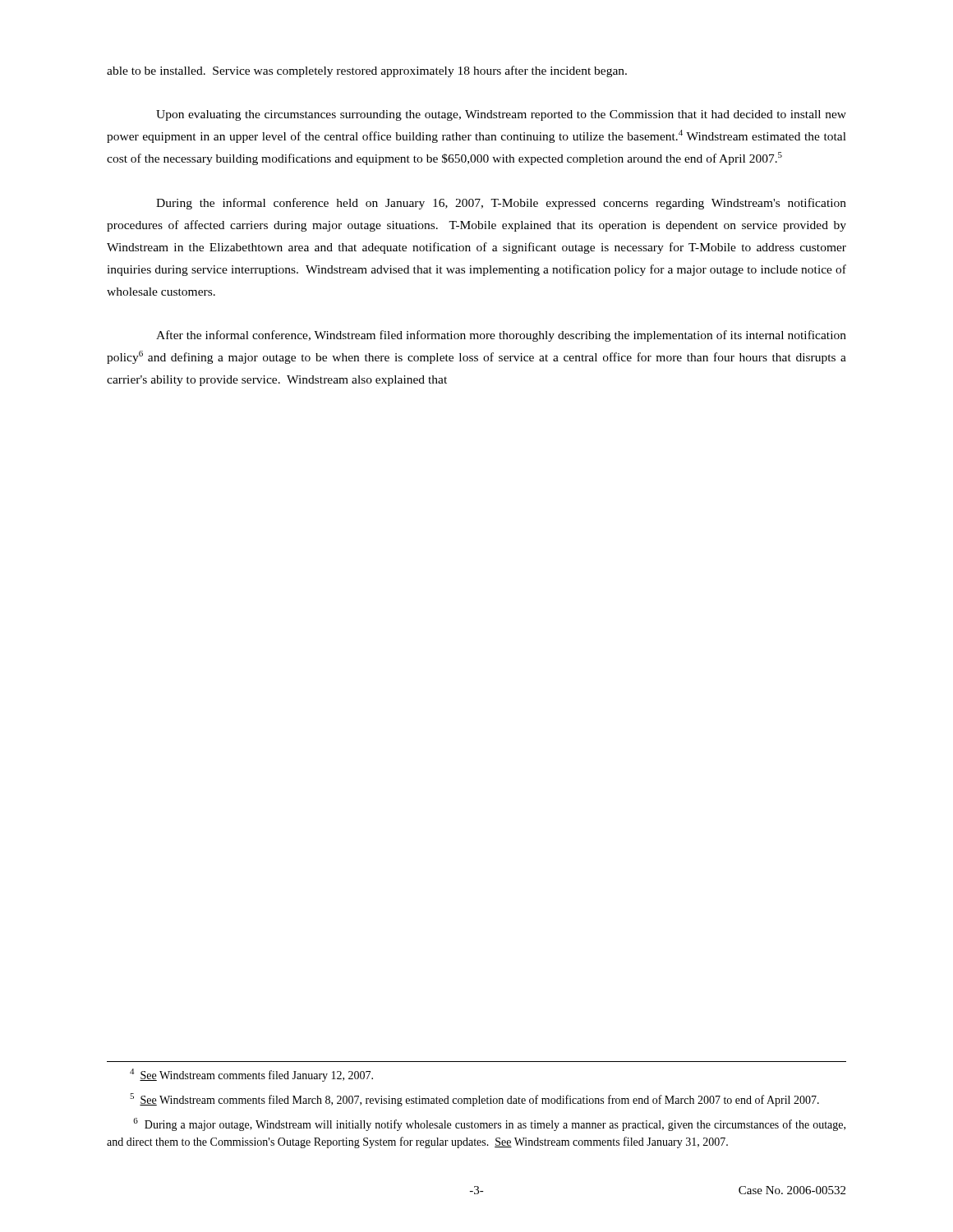Where is the passage that starts "After the informal conference,"?

click(476, 357)
